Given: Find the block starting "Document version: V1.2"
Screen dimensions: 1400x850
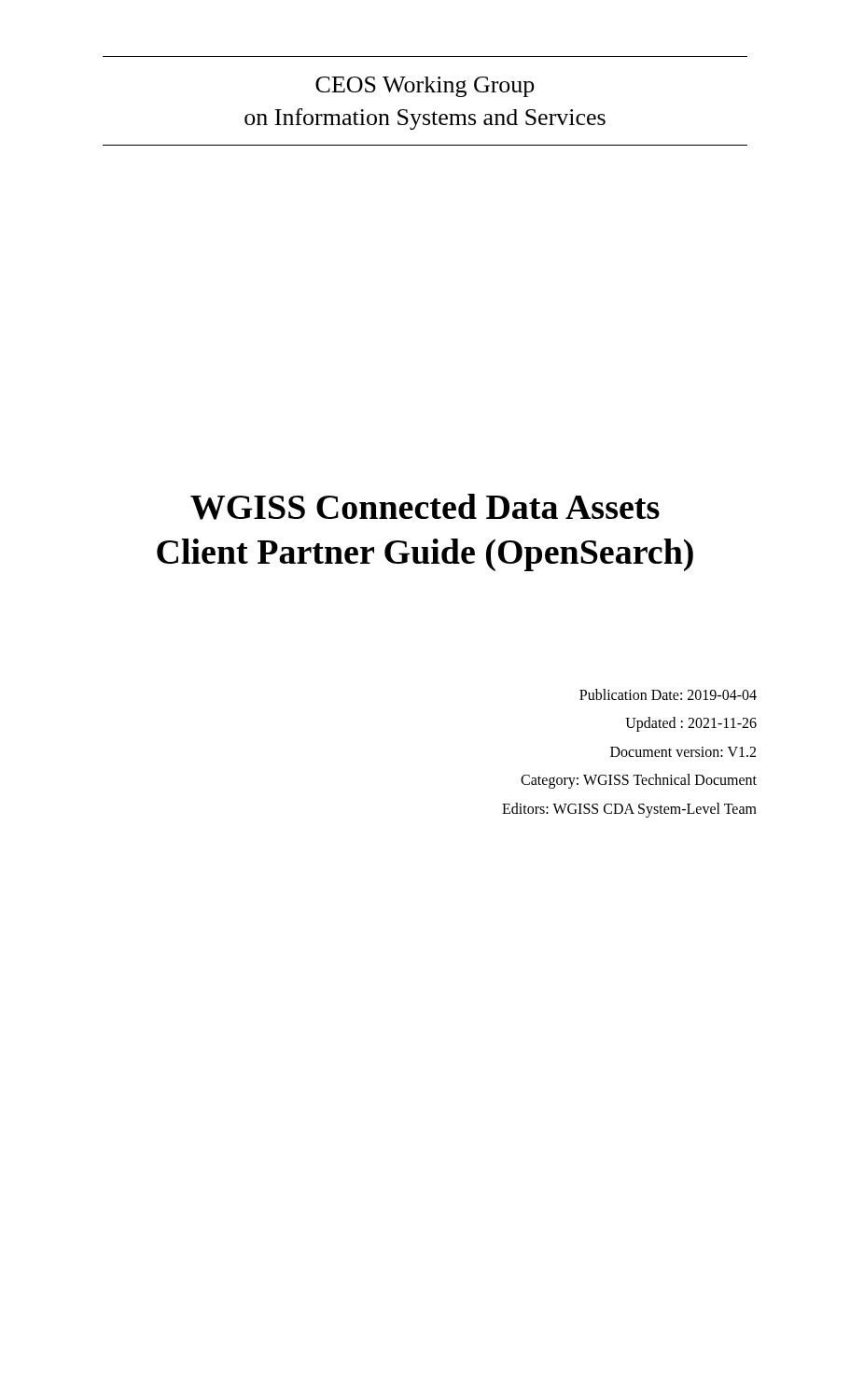Looking at the screenshot, I should (x=683, y=752).
